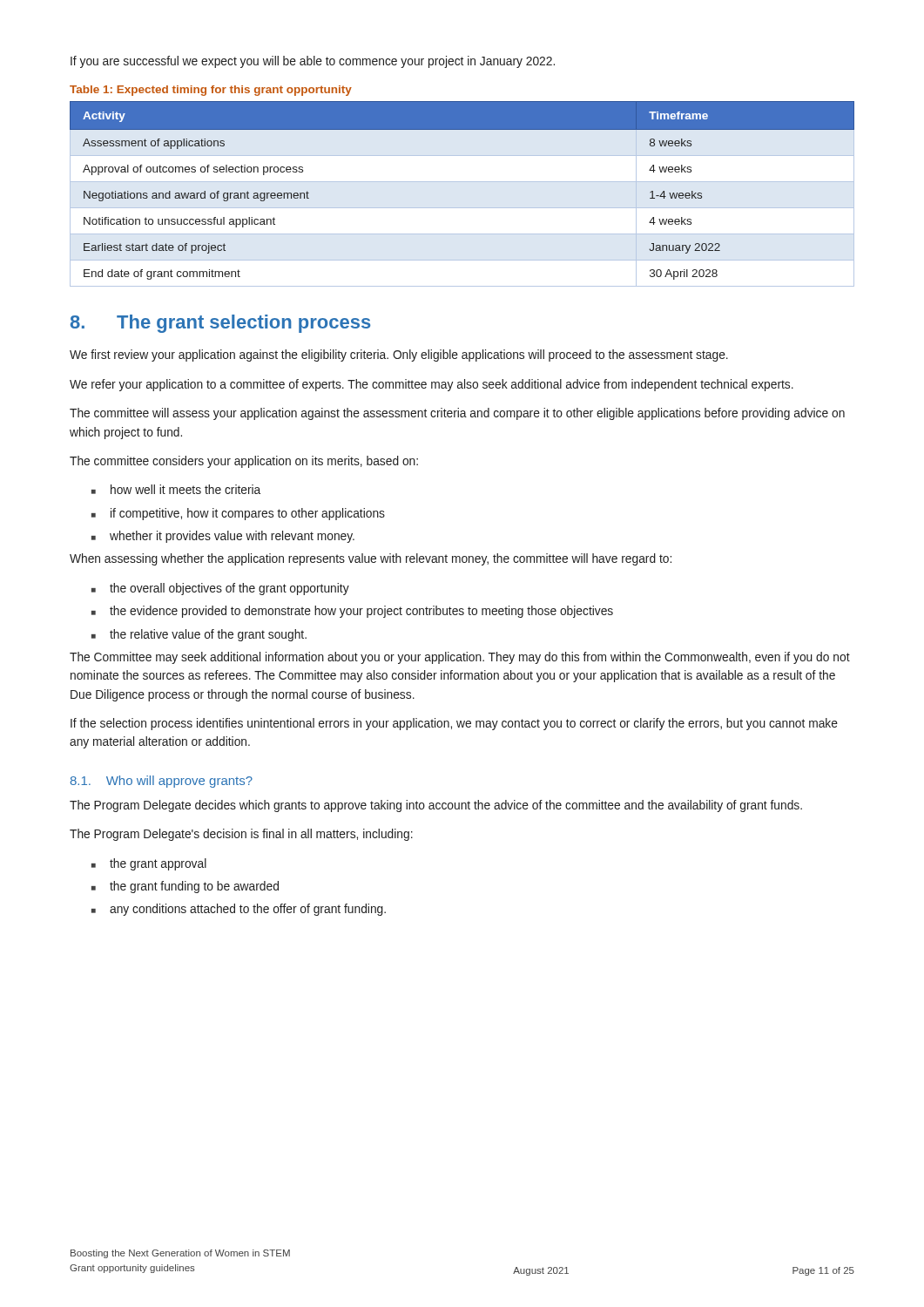Select the passage starting "Table 1: Expected"
Viewport: 924px width, 1307px height.
(x=211, y=90)
